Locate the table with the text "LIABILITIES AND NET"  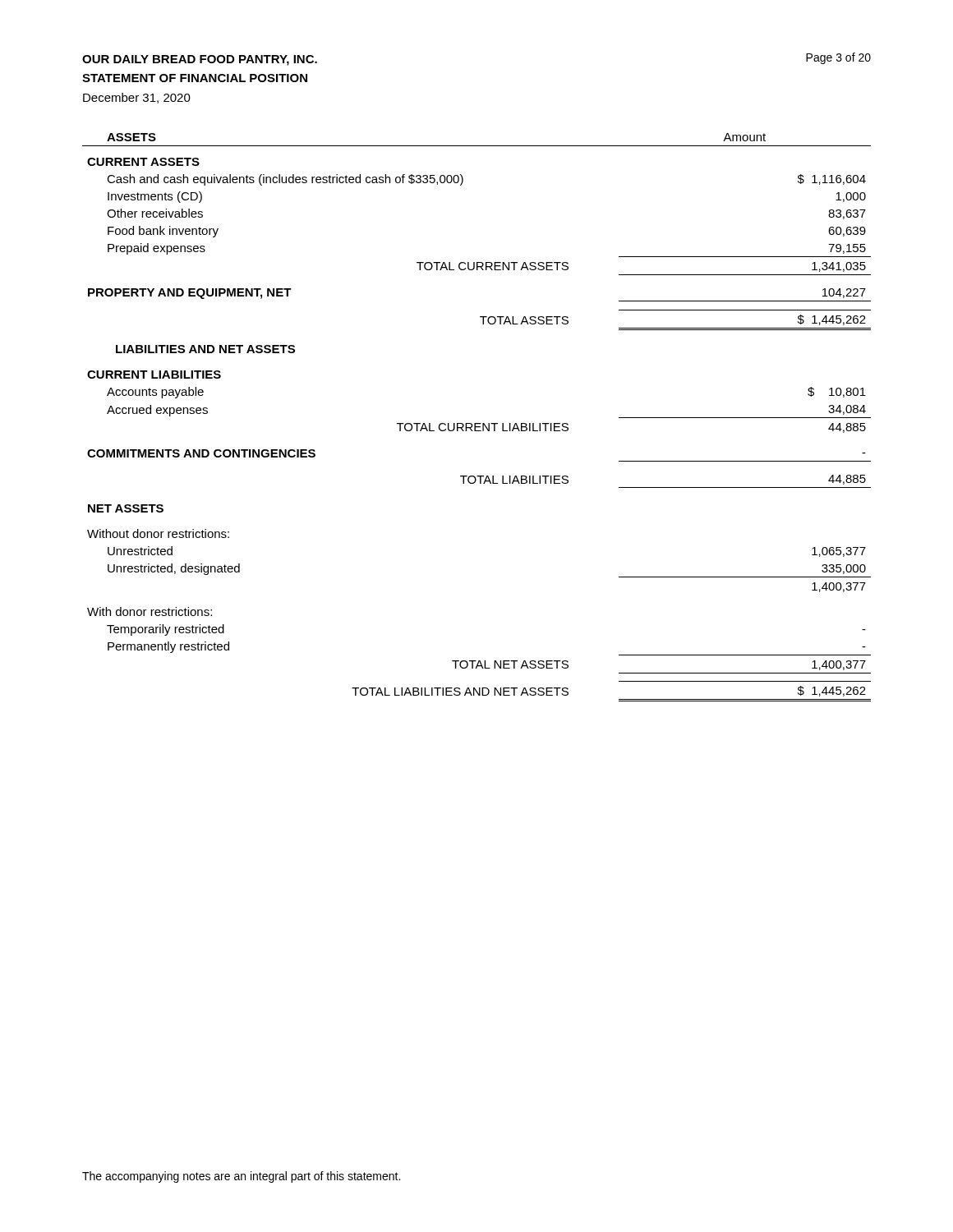click(x=476, y=414)
